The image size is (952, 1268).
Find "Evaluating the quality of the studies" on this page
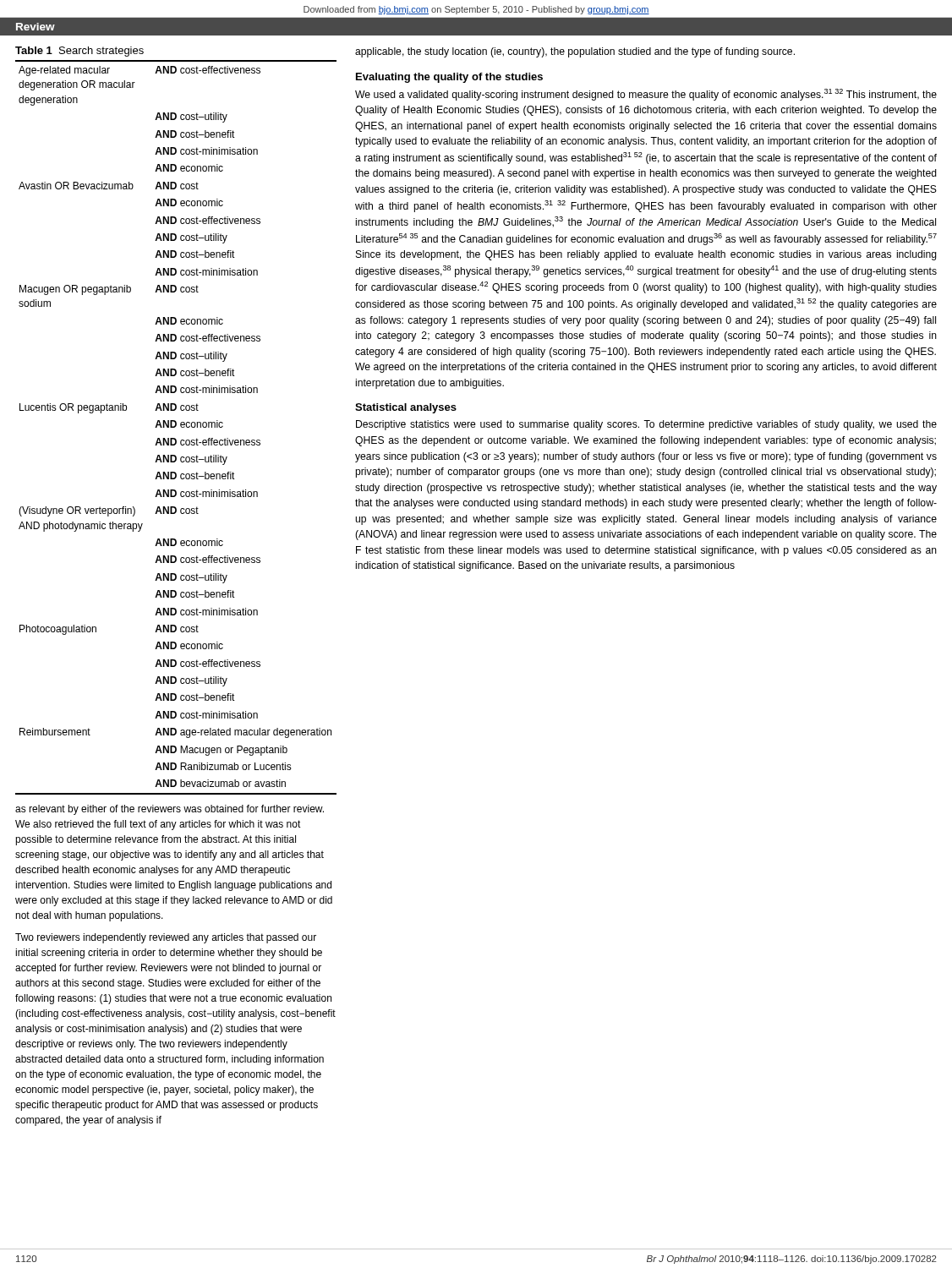[x=449, y=76]
